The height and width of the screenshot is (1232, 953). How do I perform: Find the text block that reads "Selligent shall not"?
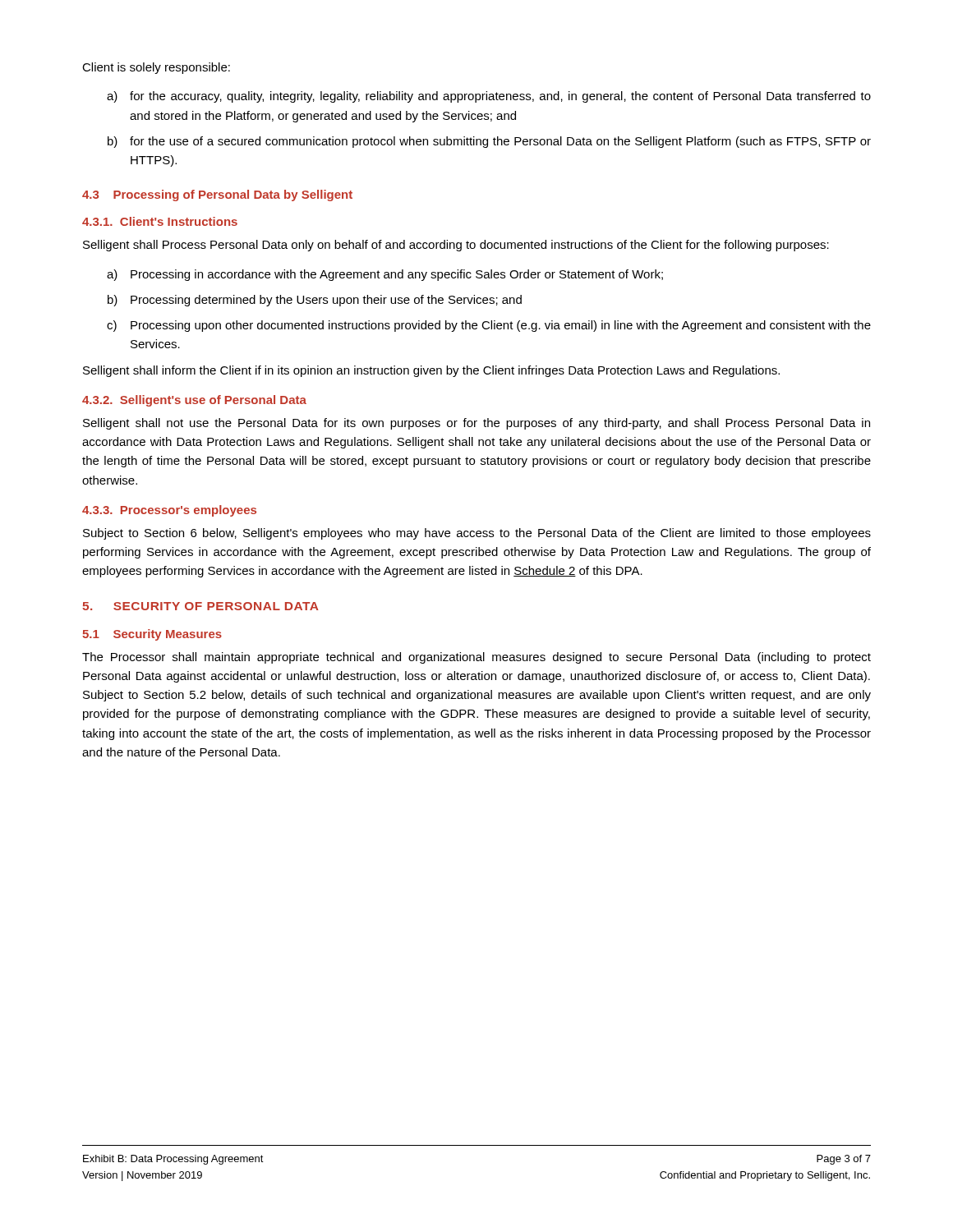476,451
